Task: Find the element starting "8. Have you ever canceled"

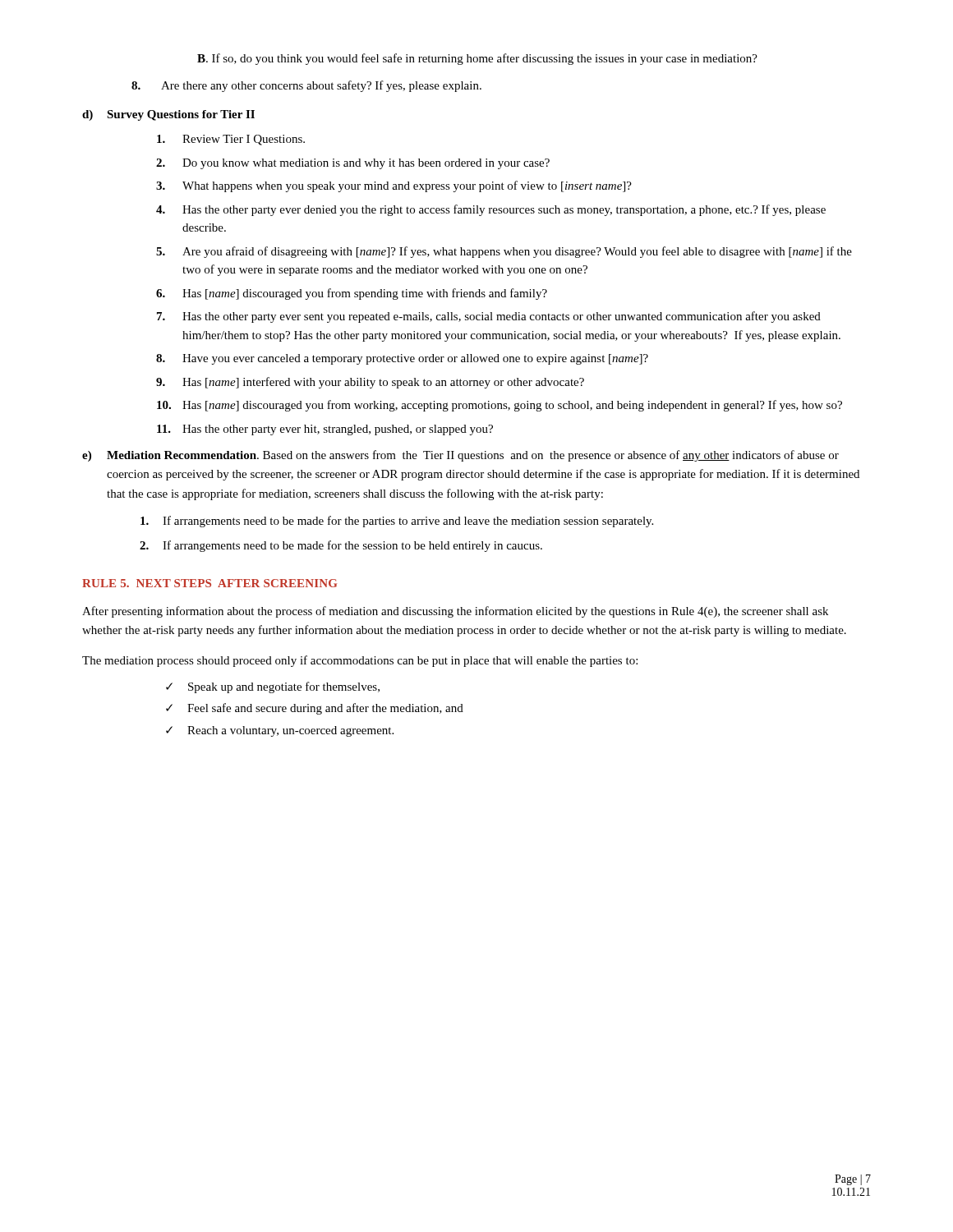Action: (513, 358)
